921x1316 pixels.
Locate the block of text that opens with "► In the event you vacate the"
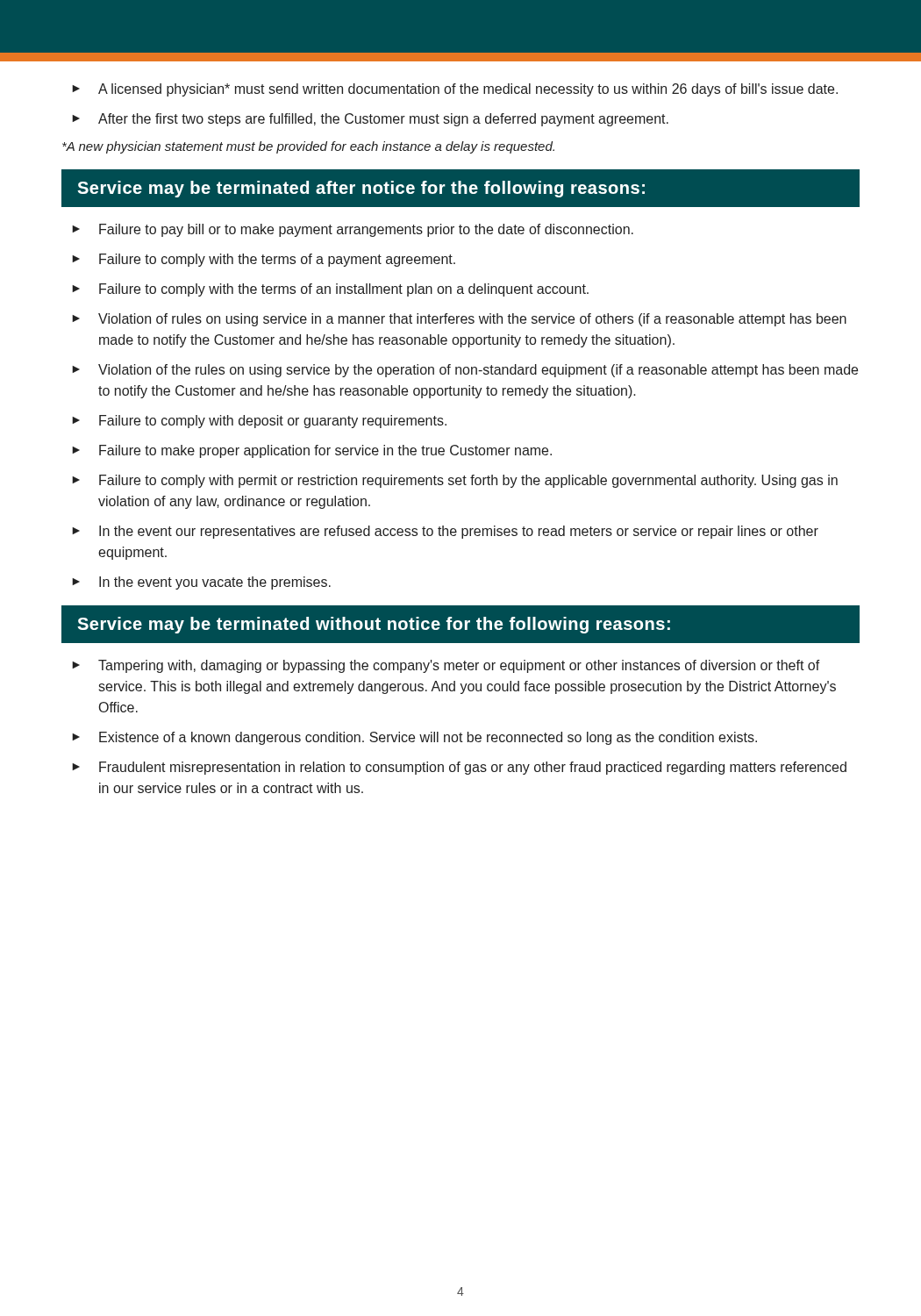pyautogui.click(x=201, y=583)
